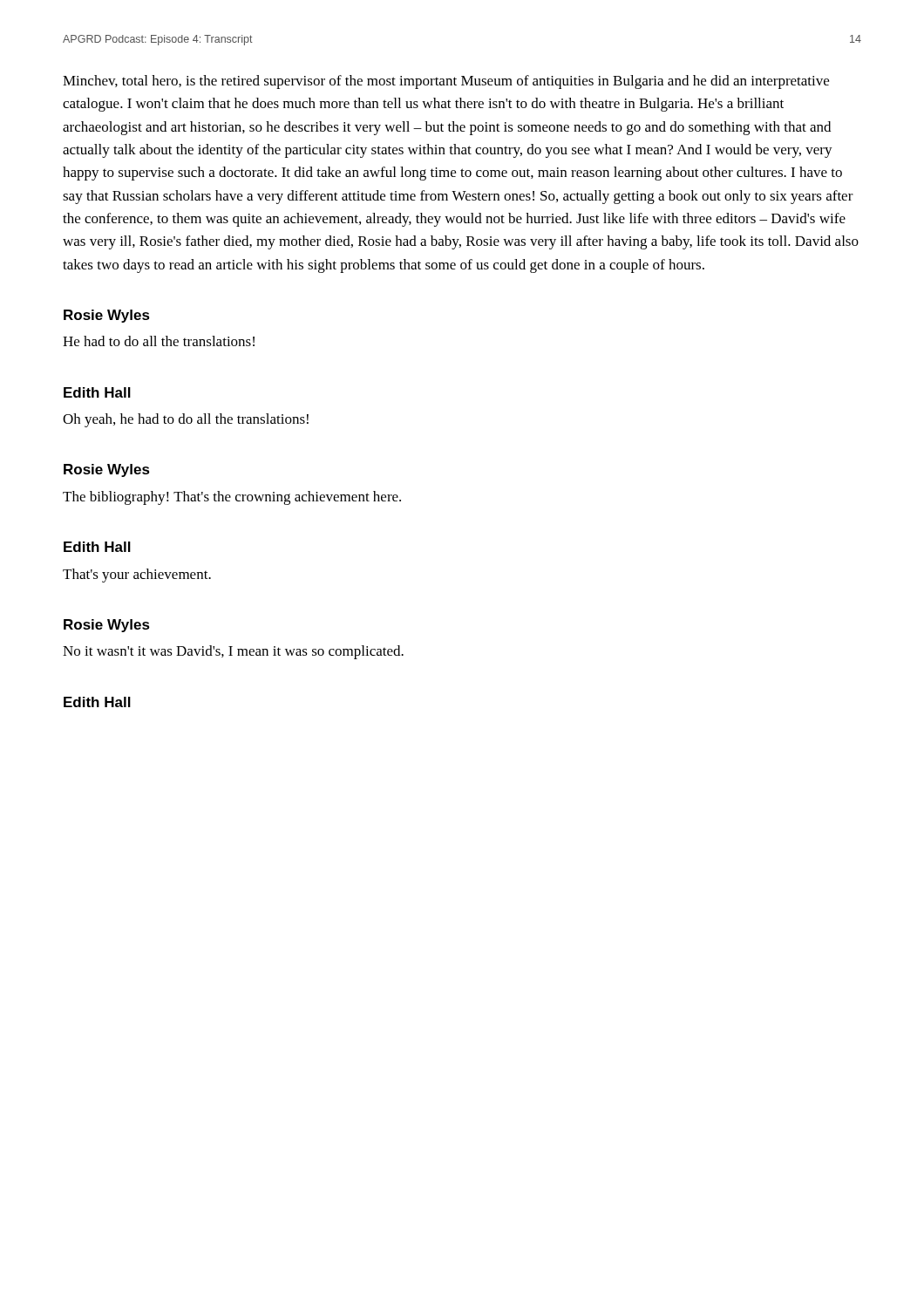This screenshot has height=1308, width=924.
Task: Point to the region starting "He had to do all the translations!"
Action: click(x=159, y=342)
